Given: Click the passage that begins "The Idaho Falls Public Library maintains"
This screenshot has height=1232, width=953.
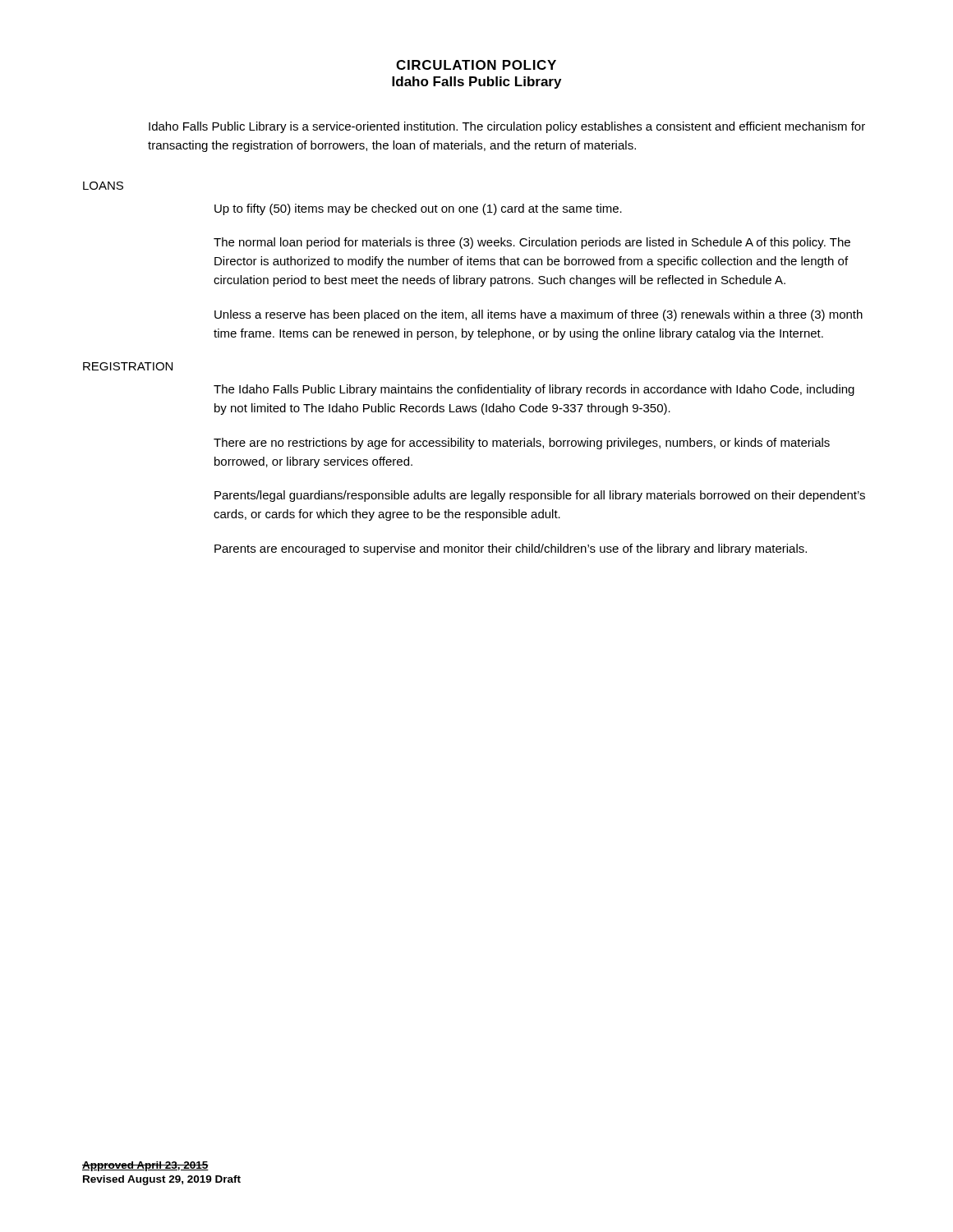Looking at the screenshot, I should 534,398.
